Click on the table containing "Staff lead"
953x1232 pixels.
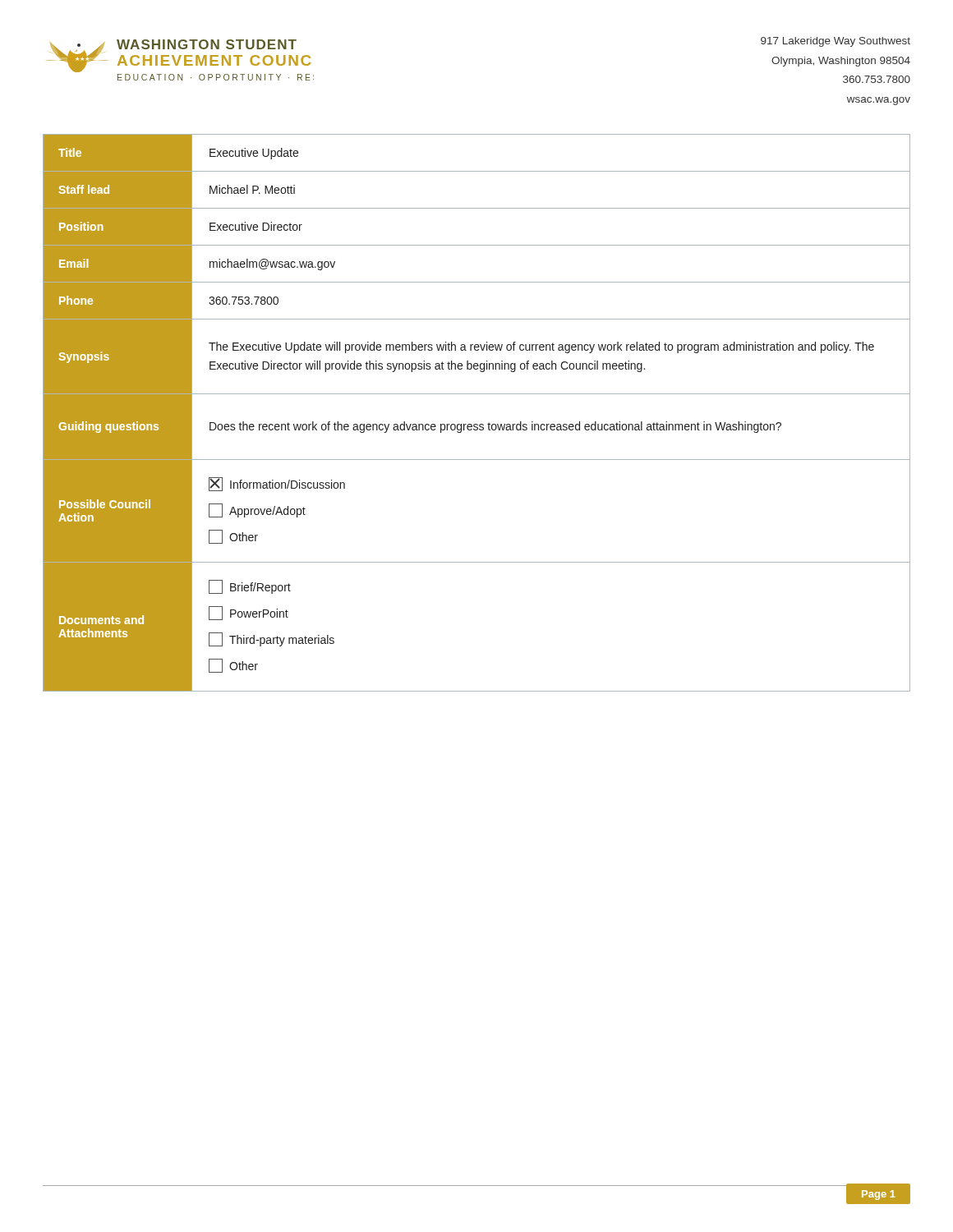tap(476, 408)
